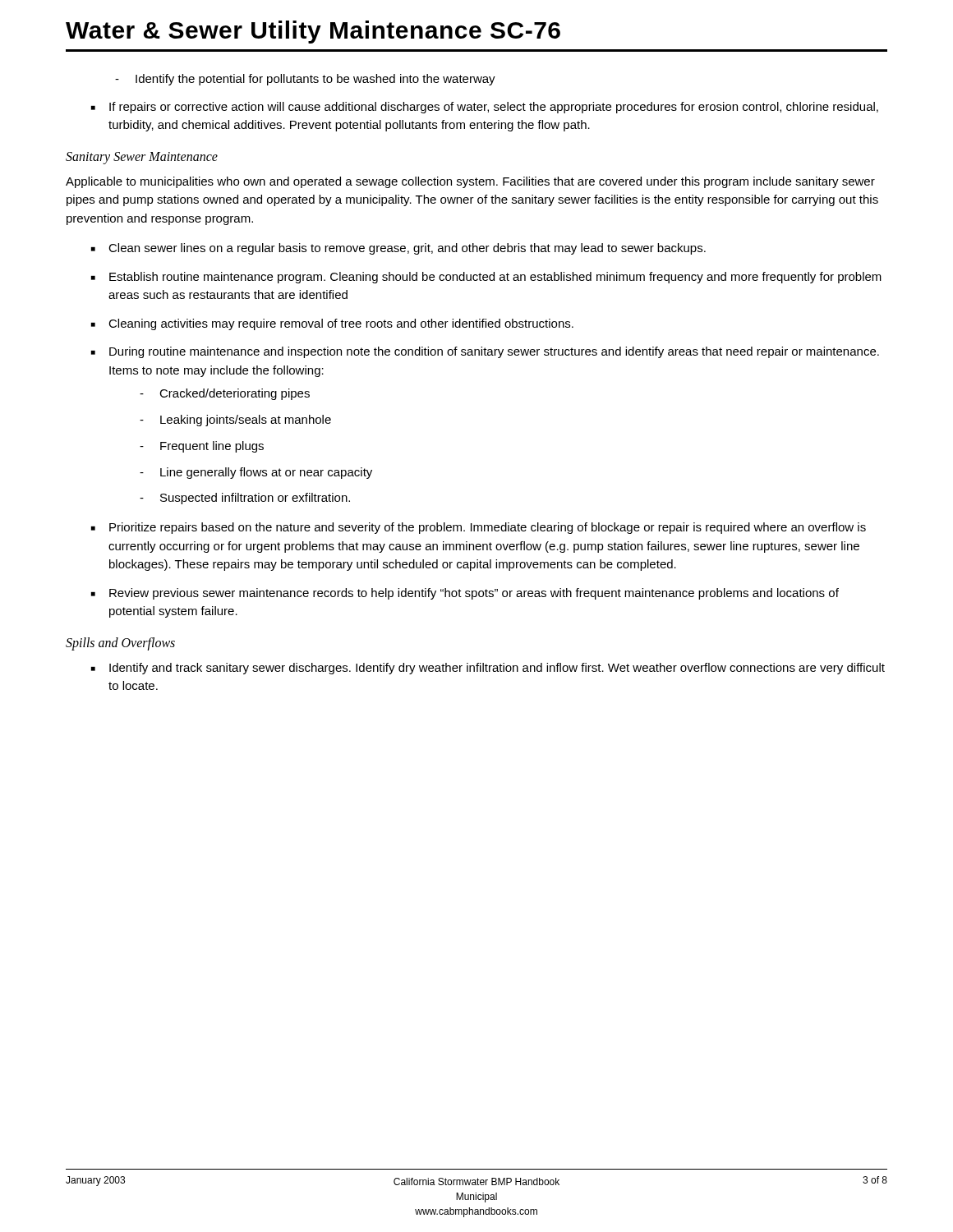Image resolution: width=953 pixels, height=1232 pixels.
Task: Click on the list item containing "■ Review previous"
Action: (x=489, y=602)
